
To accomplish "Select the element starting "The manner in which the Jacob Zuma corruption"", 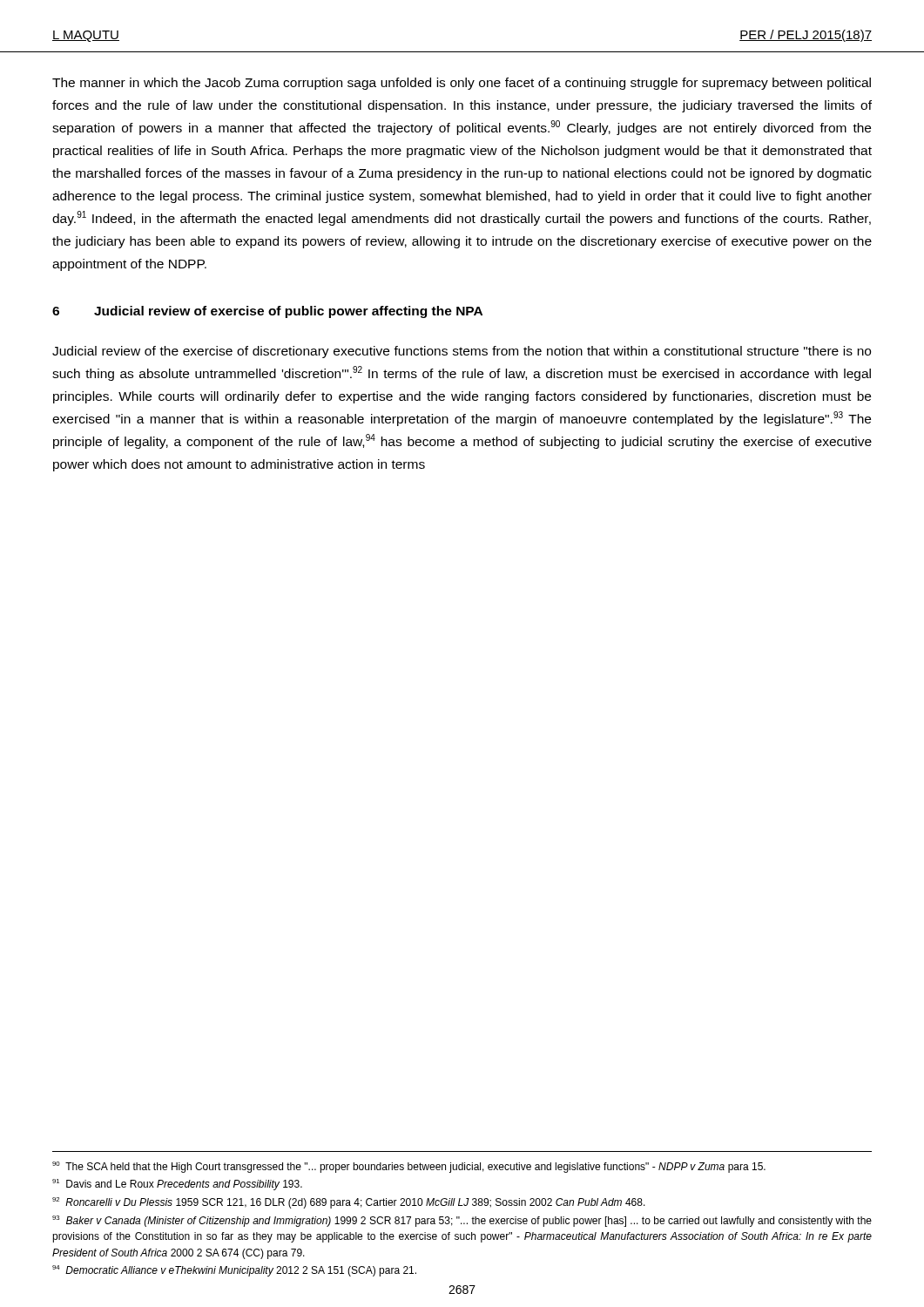I will tap(462, 173).
